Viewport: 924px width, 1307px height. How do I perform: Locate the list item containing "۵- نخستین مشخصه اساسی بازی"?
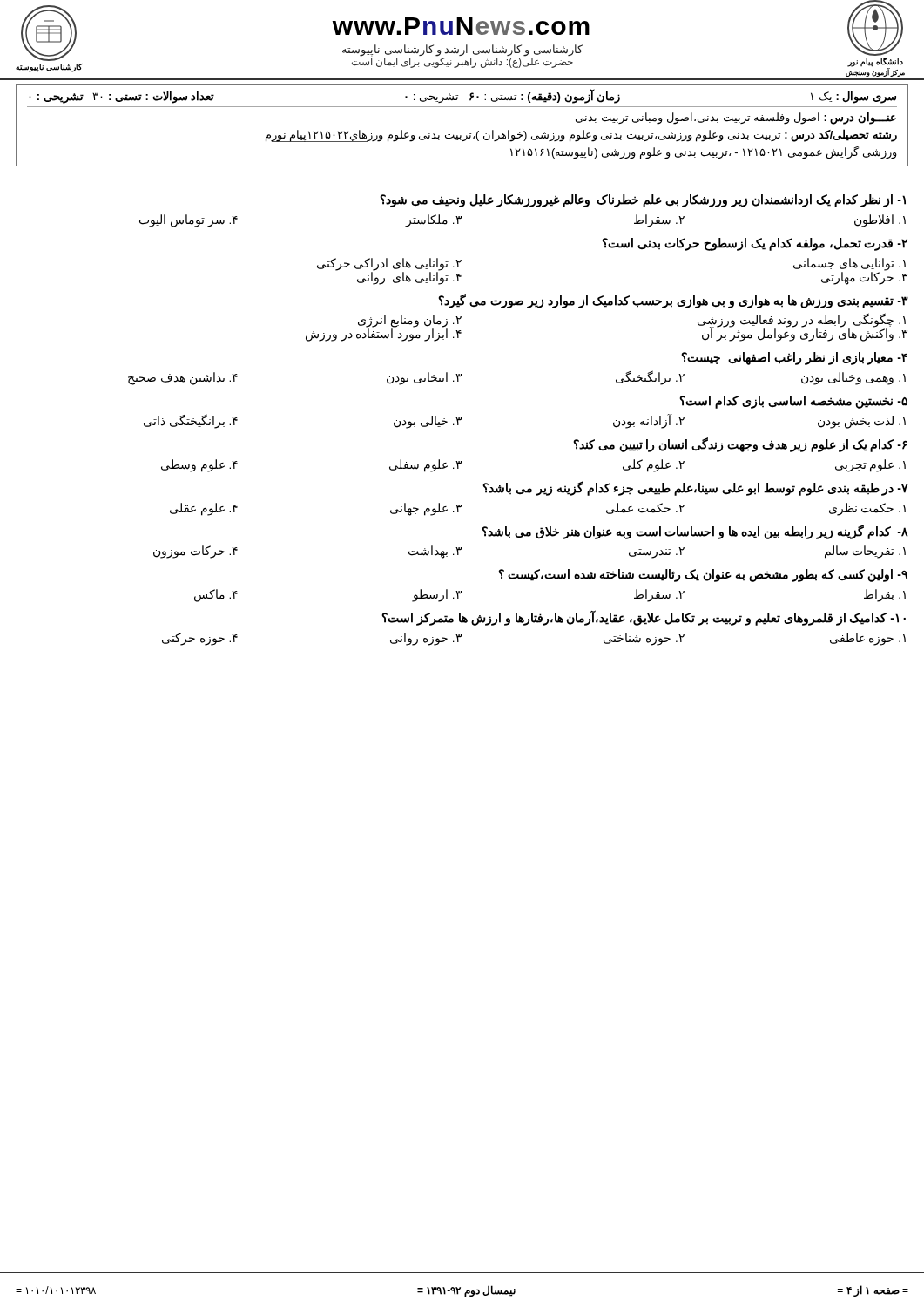pos(462,410)
